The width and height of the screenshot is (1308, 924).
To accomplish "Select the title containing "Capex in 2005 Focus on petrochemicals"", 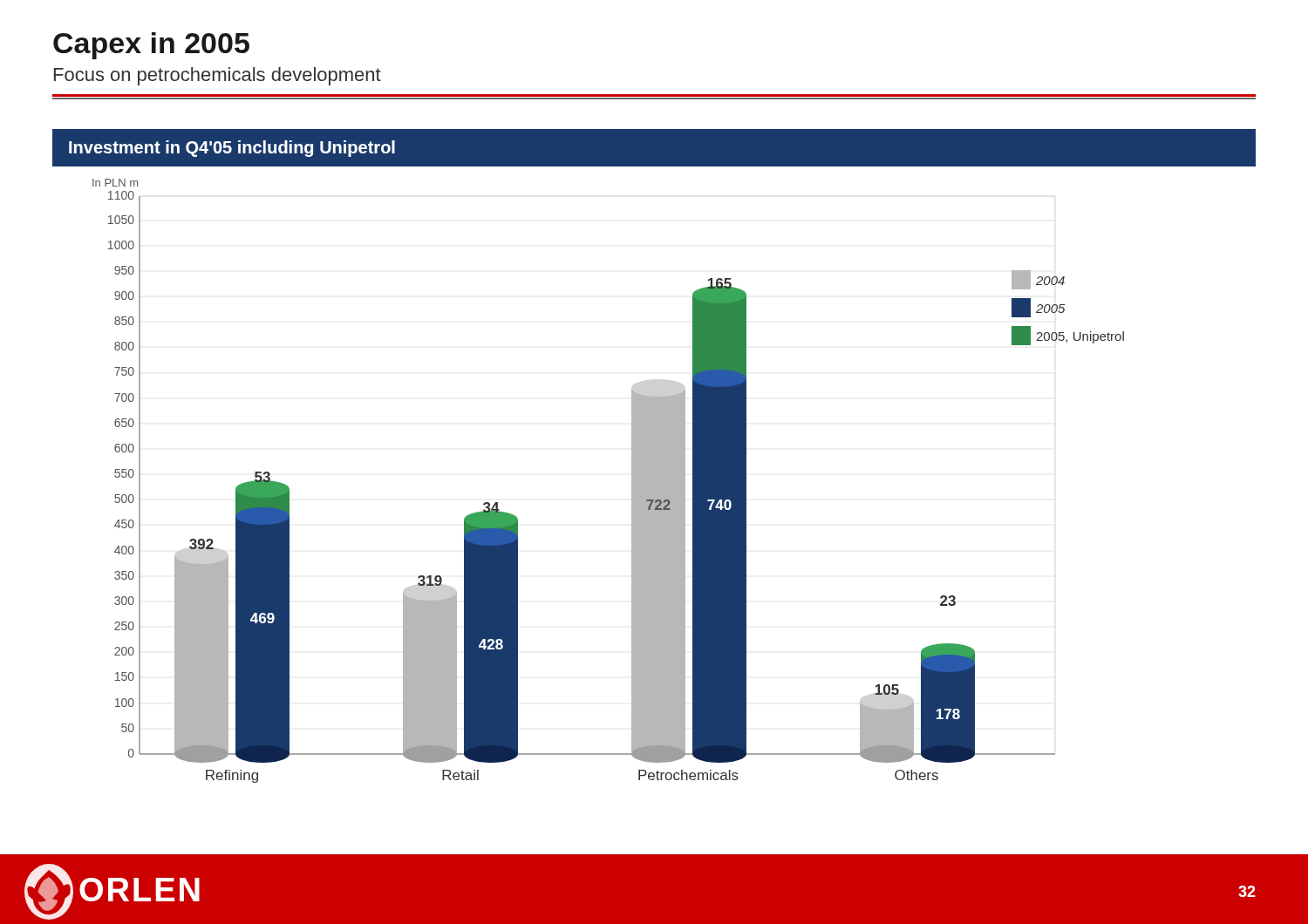I will (x=217, y=56).
